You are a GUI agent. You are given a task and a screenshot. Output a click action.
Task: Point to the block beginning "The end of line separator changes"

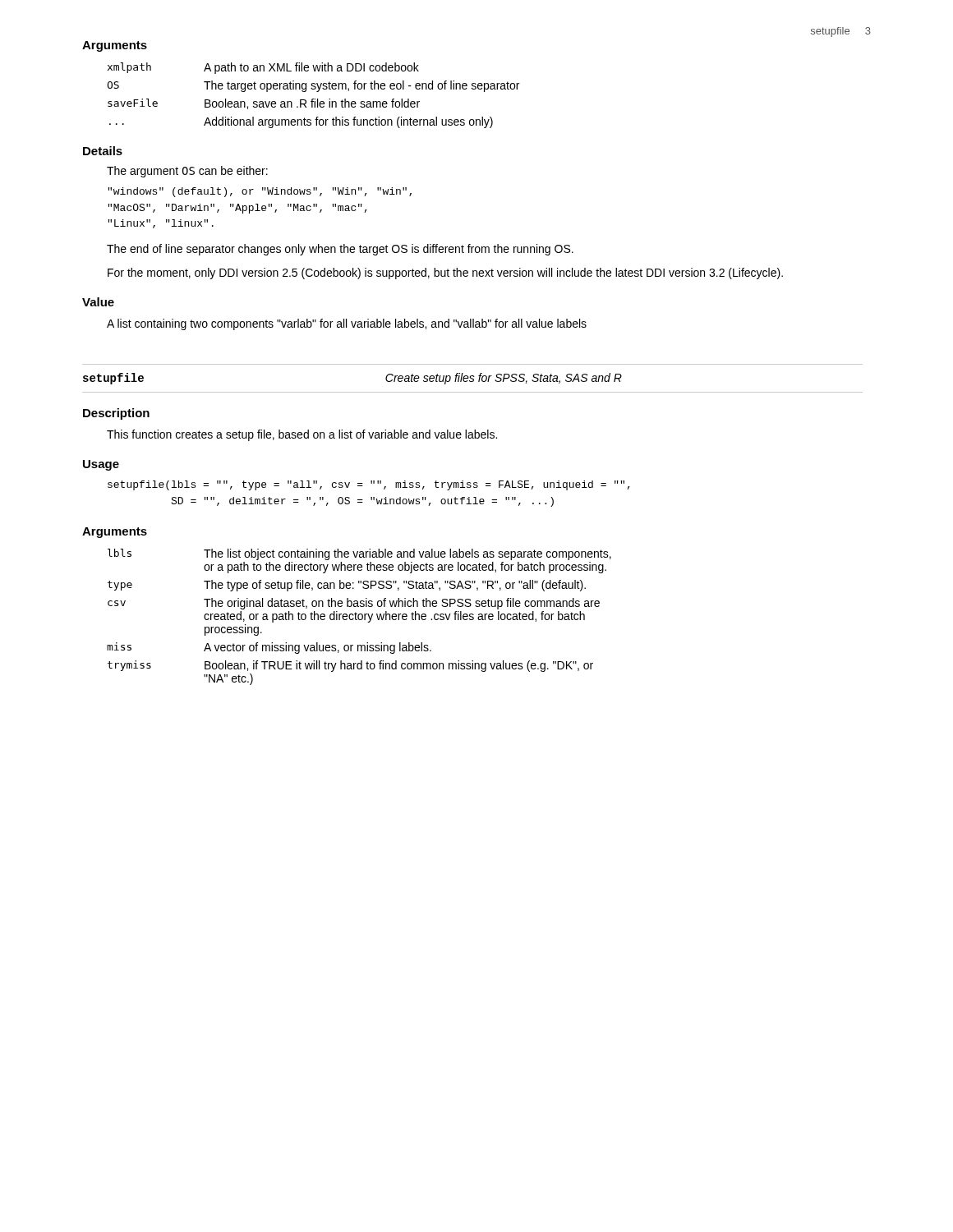pyautogui.click(x=340, y=248)
